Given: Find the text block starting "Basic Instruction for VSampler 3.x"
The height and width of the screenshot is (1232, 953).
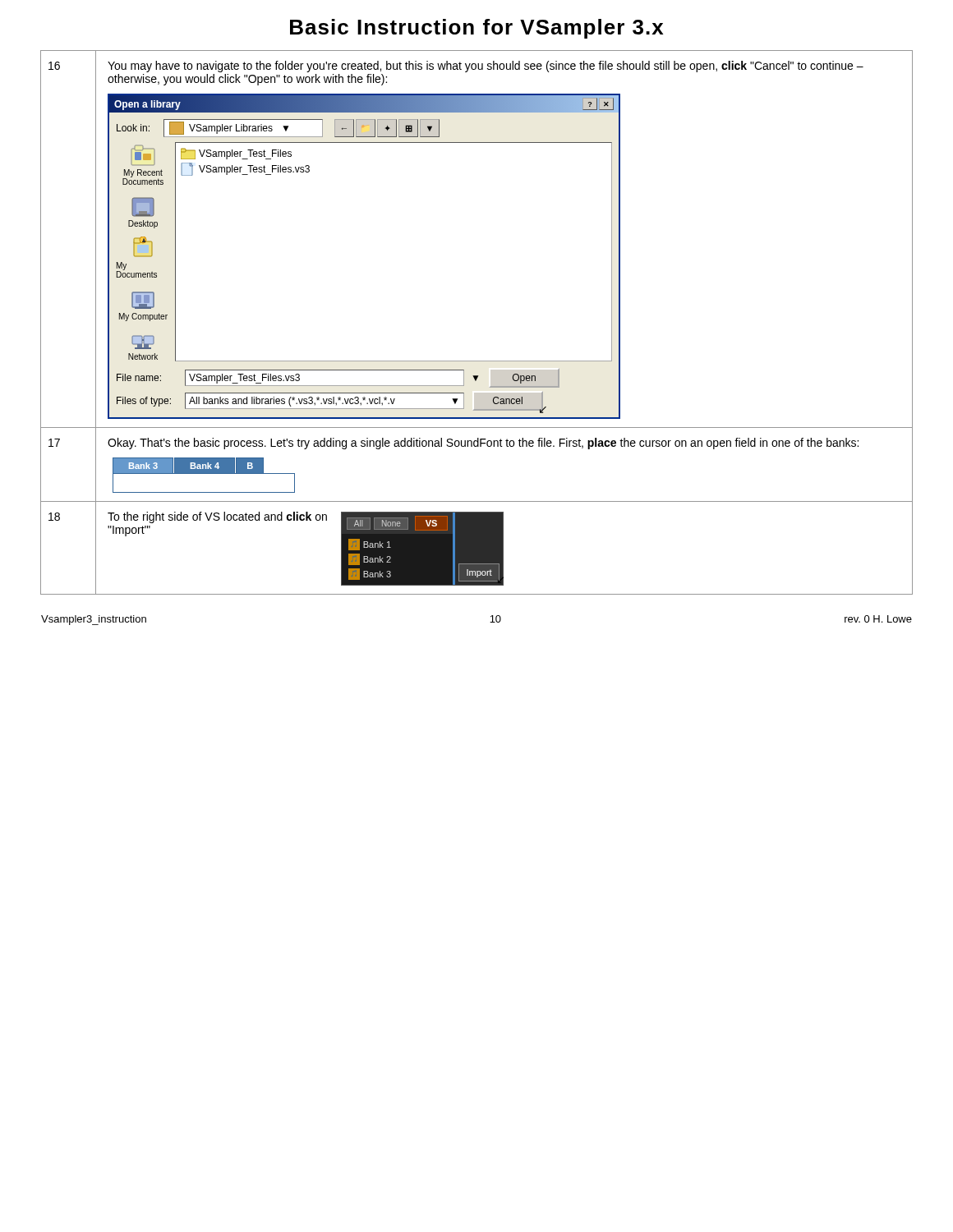Looking at the screenshot, I should click(x=476, y=27).
